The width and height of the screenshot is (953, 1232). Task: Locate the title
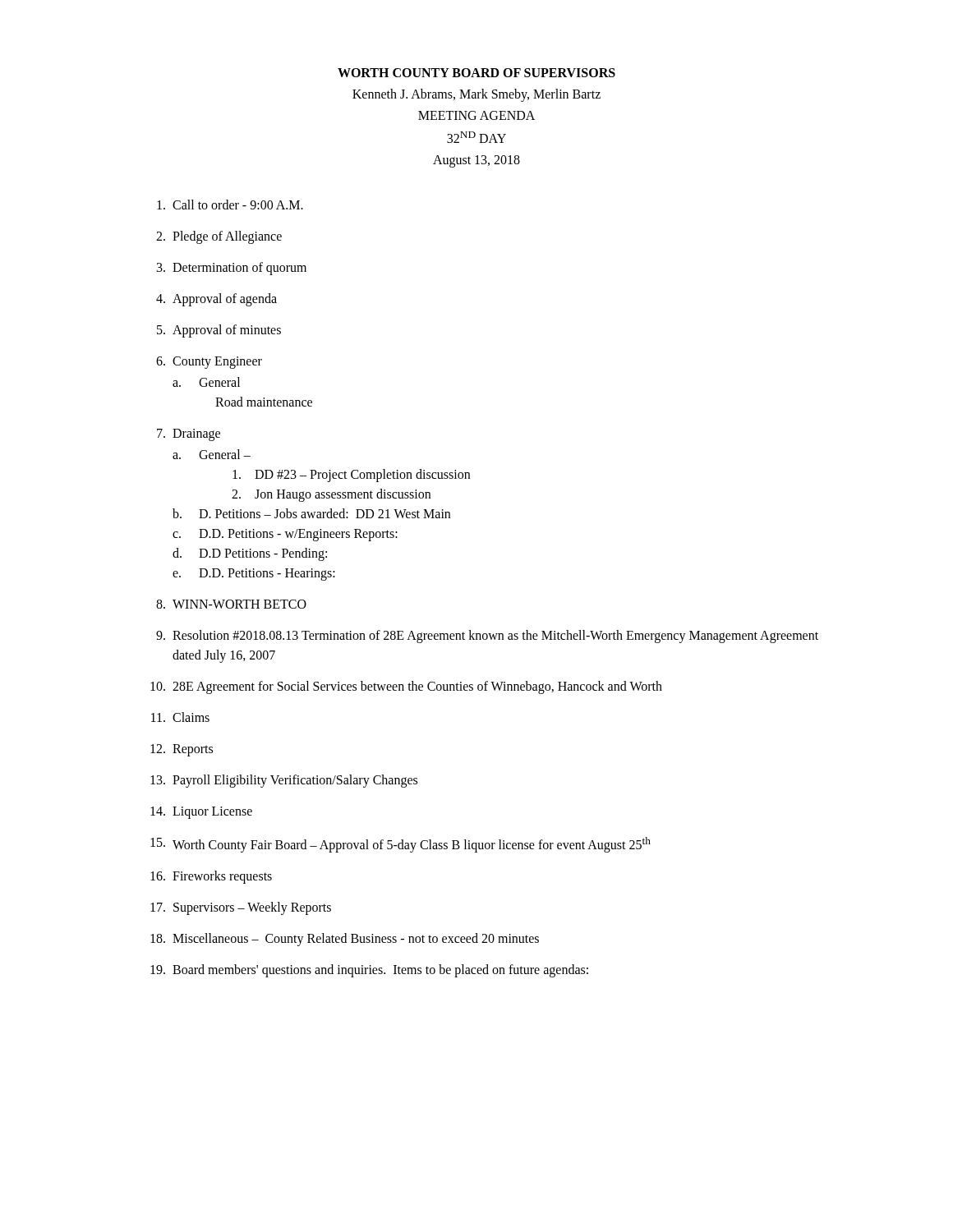(476, 73)
